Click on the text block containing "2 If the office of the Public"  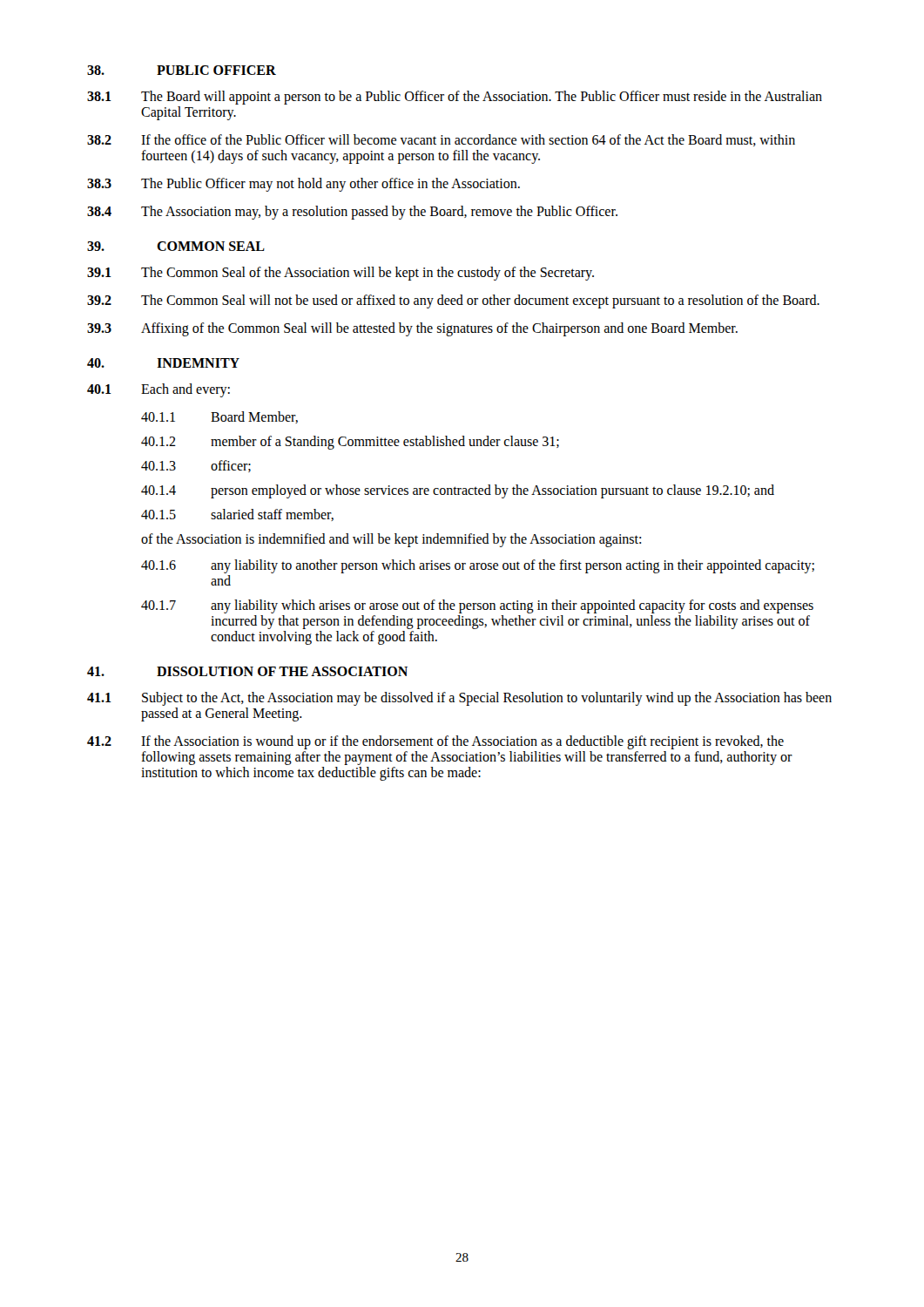(462, 148)
